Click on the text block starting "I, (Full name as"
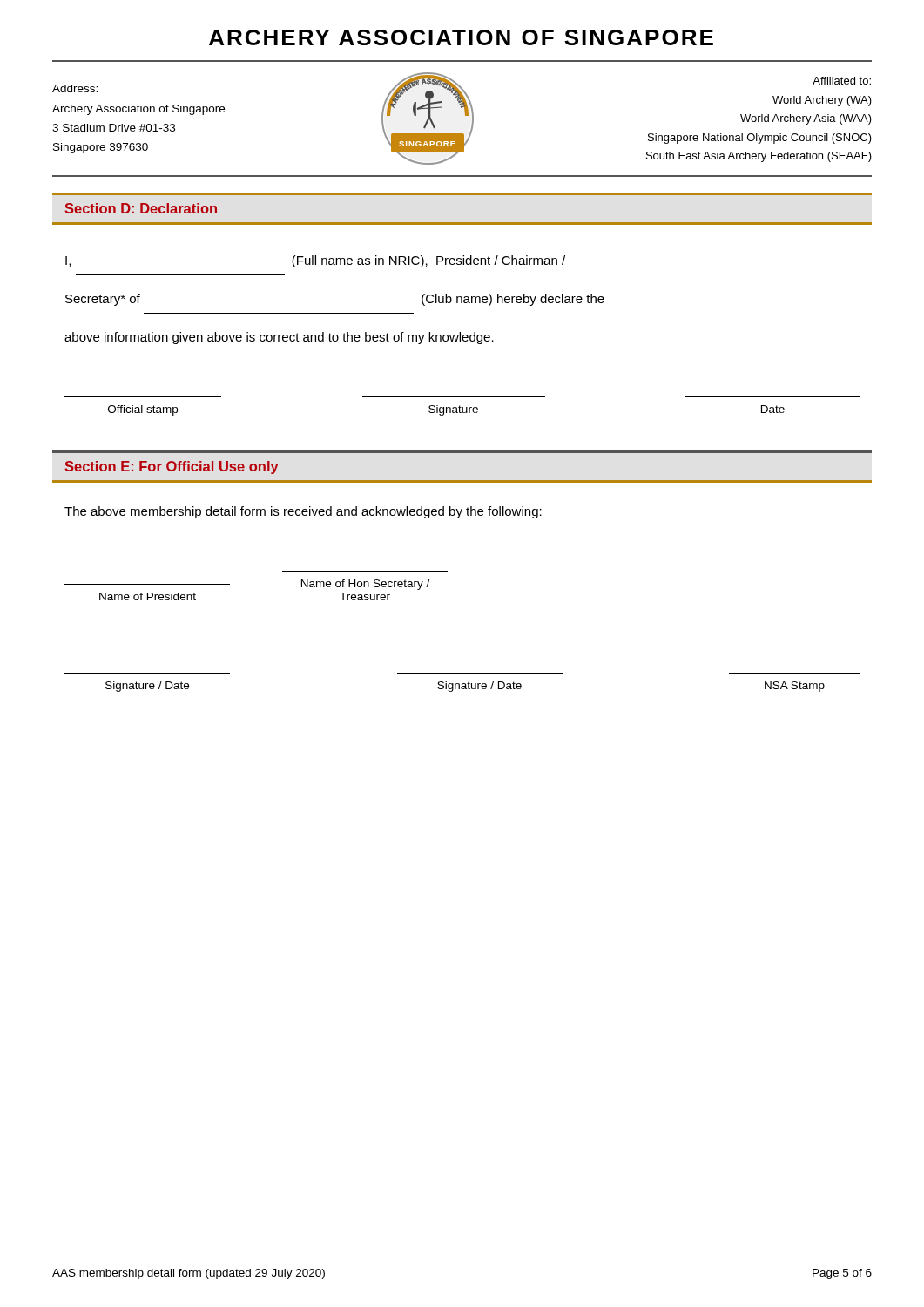 (x=315, y=261)
